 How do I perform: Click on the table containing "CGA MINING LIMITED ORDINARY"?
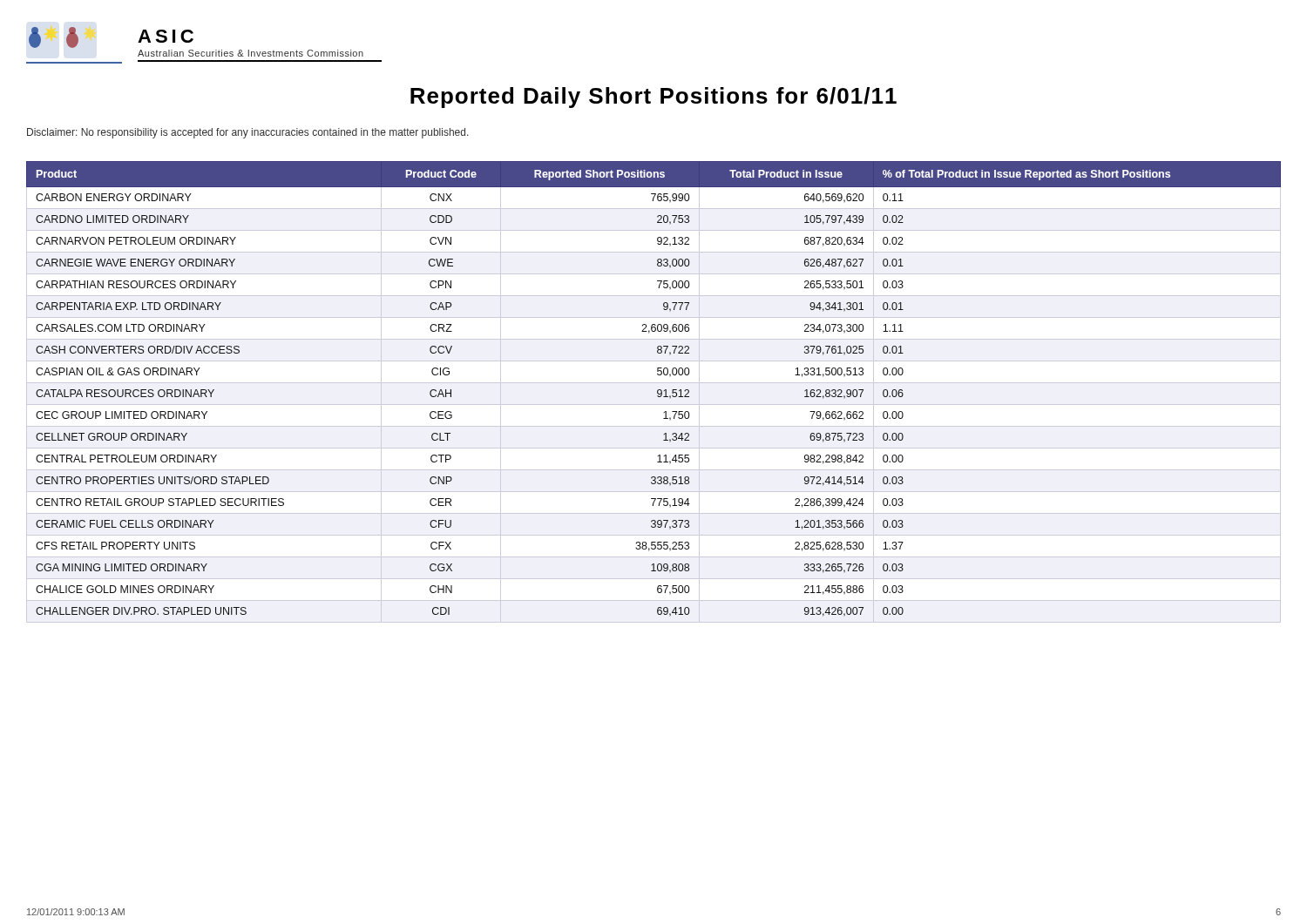(x=654, y=525)
